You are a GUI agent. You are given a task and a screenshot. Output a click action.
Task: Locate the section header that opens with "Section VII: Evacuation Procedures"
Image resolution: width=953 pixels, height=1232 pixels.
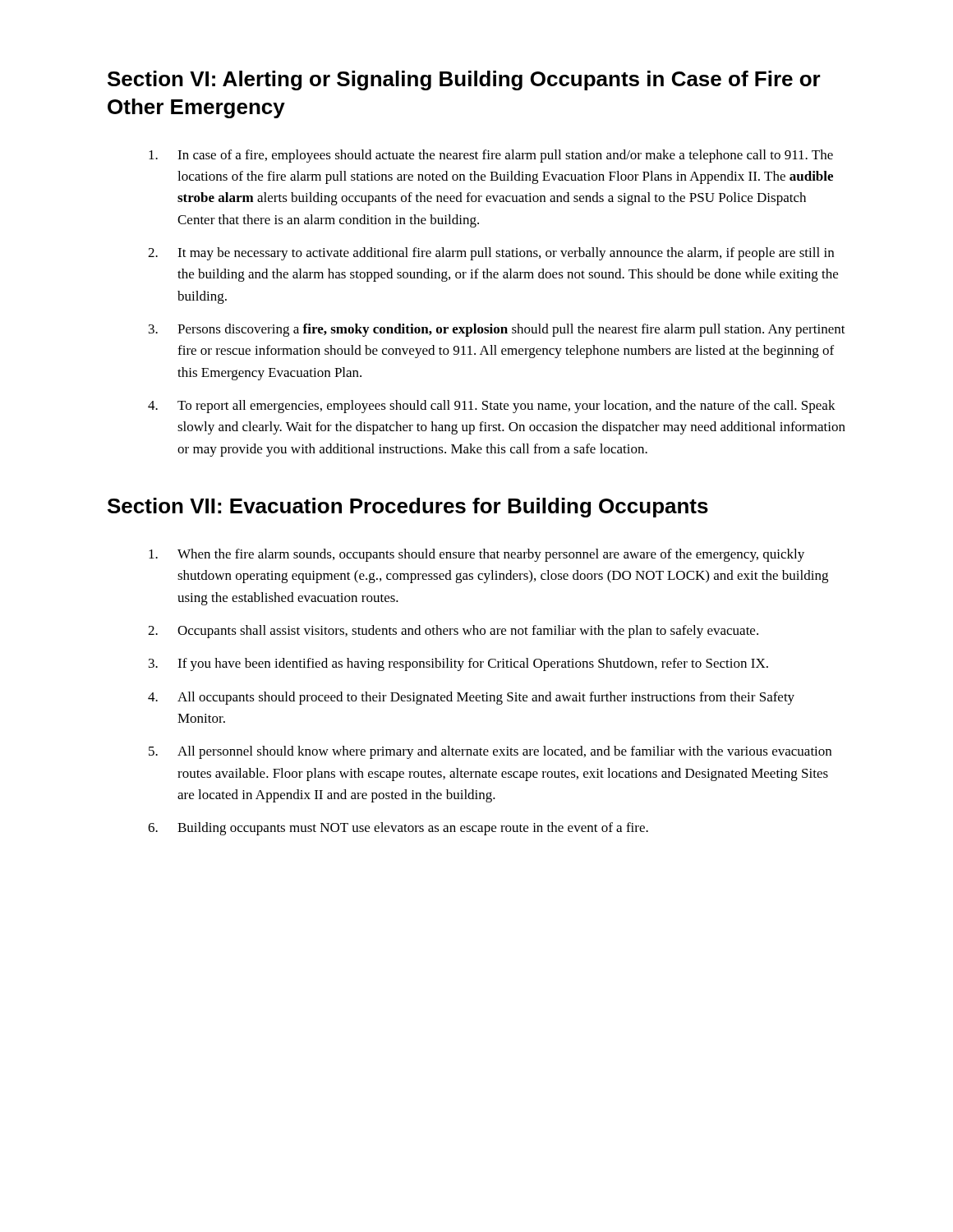tap(408, 506)
